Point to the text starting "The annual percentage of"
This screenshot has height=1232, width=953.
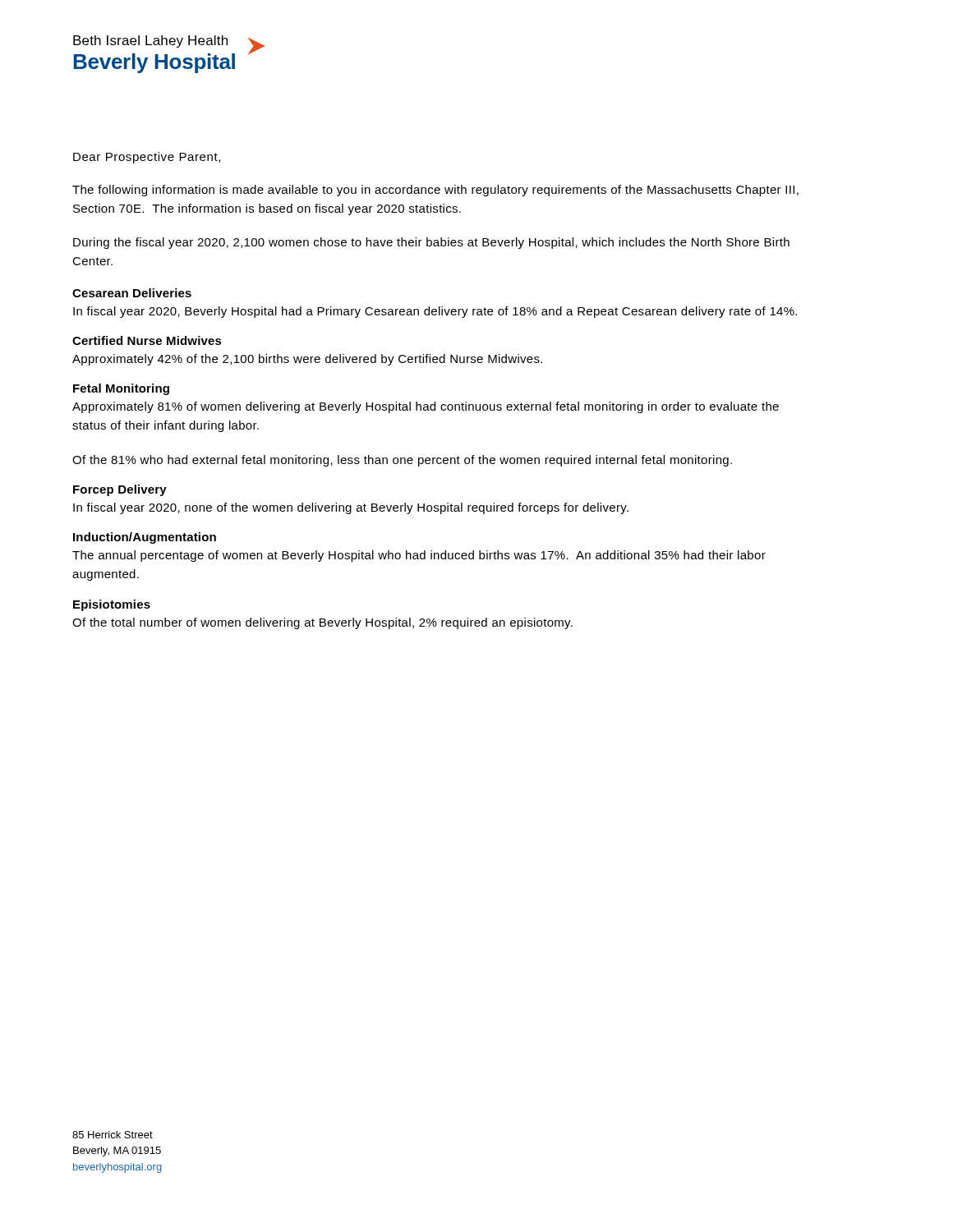tap(419, 564)
